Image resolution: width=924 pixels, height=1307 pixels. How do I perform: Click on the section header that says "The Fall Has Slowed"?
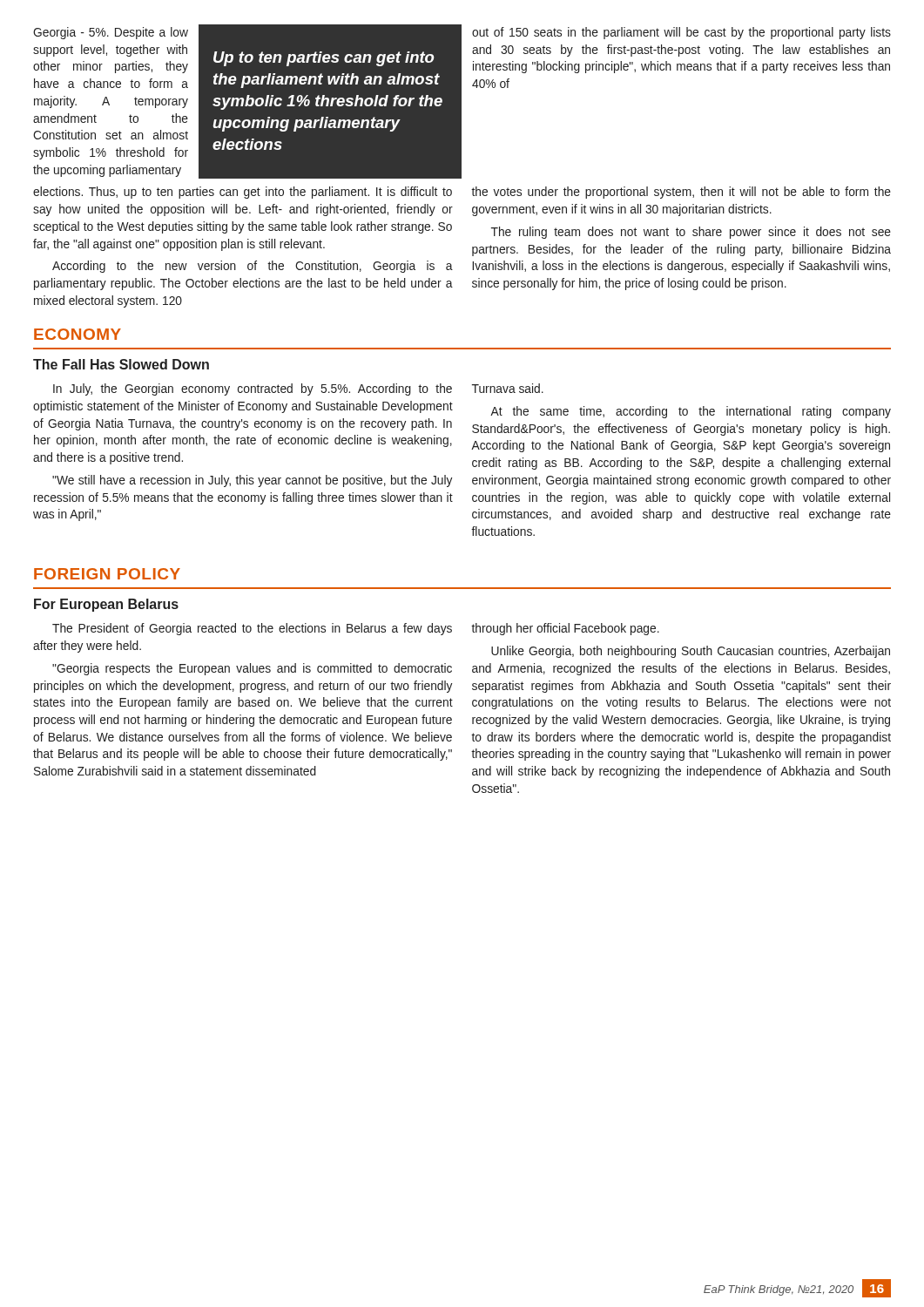coord(121,365)
